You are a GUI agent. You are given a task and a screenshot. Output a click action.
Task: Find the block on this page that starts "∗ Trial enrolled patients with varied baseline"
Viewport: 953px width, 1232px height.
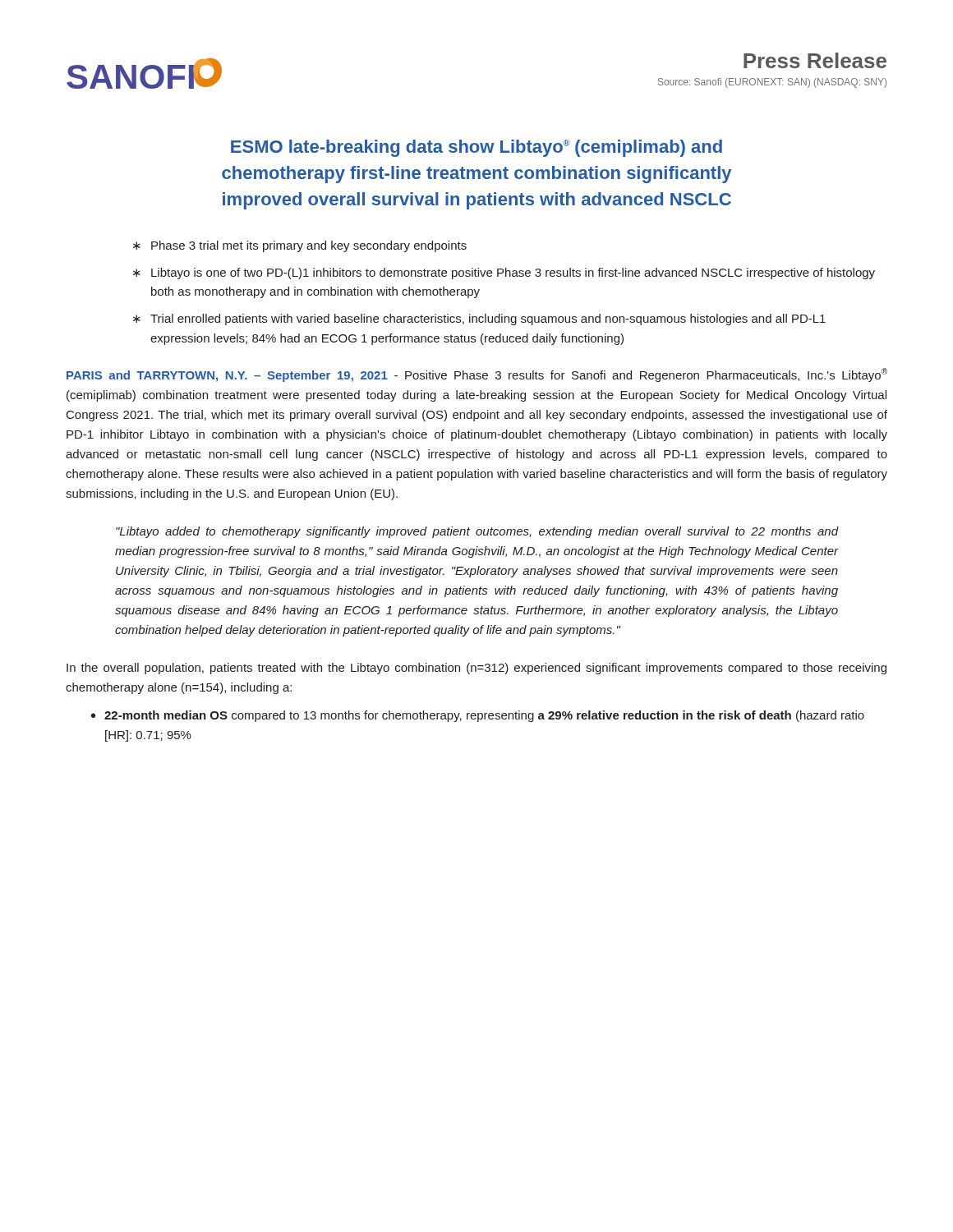(x=509, y=328)
